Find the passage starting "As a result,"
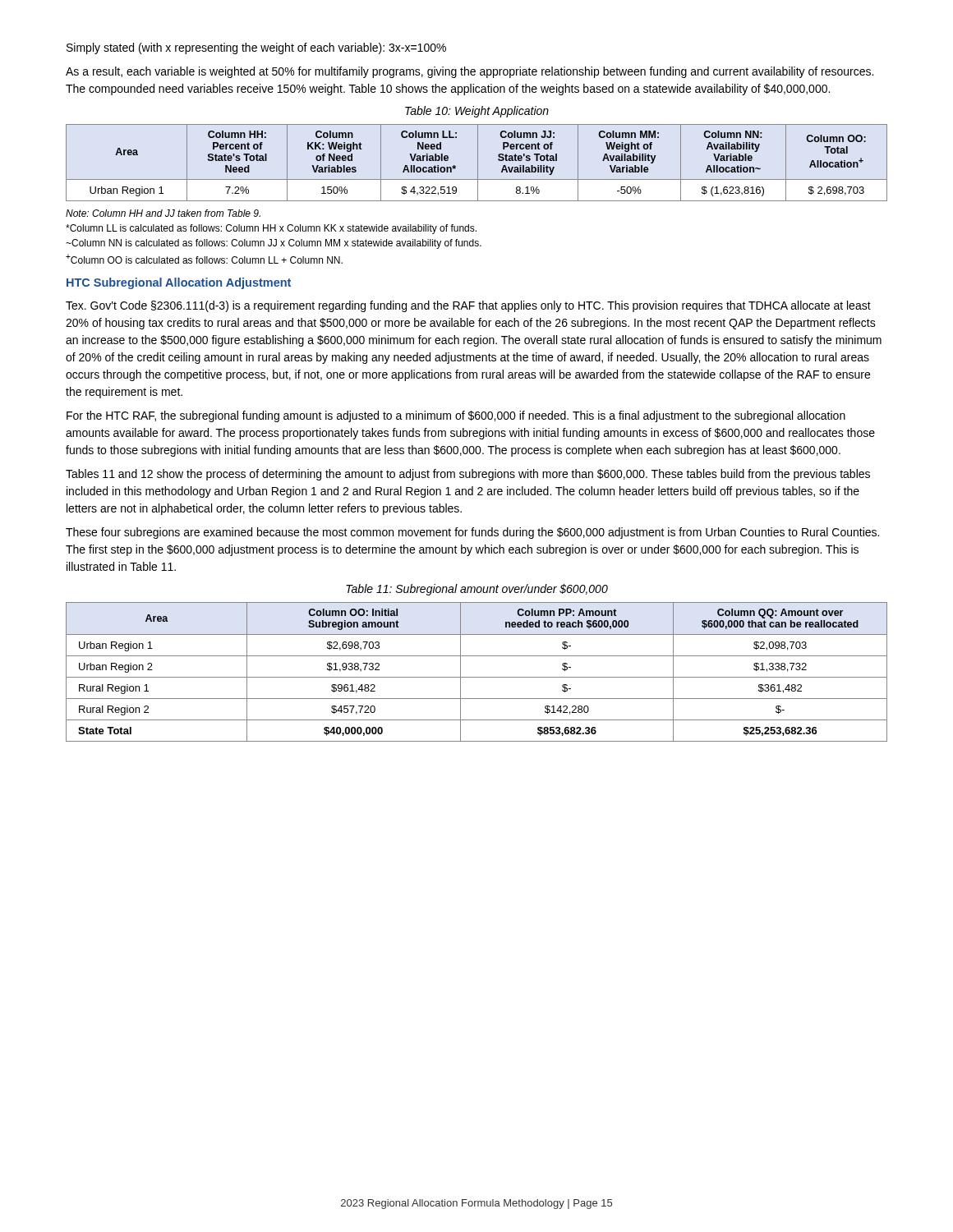The width and height of the screenshot is (953, 1232). pyautogui.click(x=470, y=80)
